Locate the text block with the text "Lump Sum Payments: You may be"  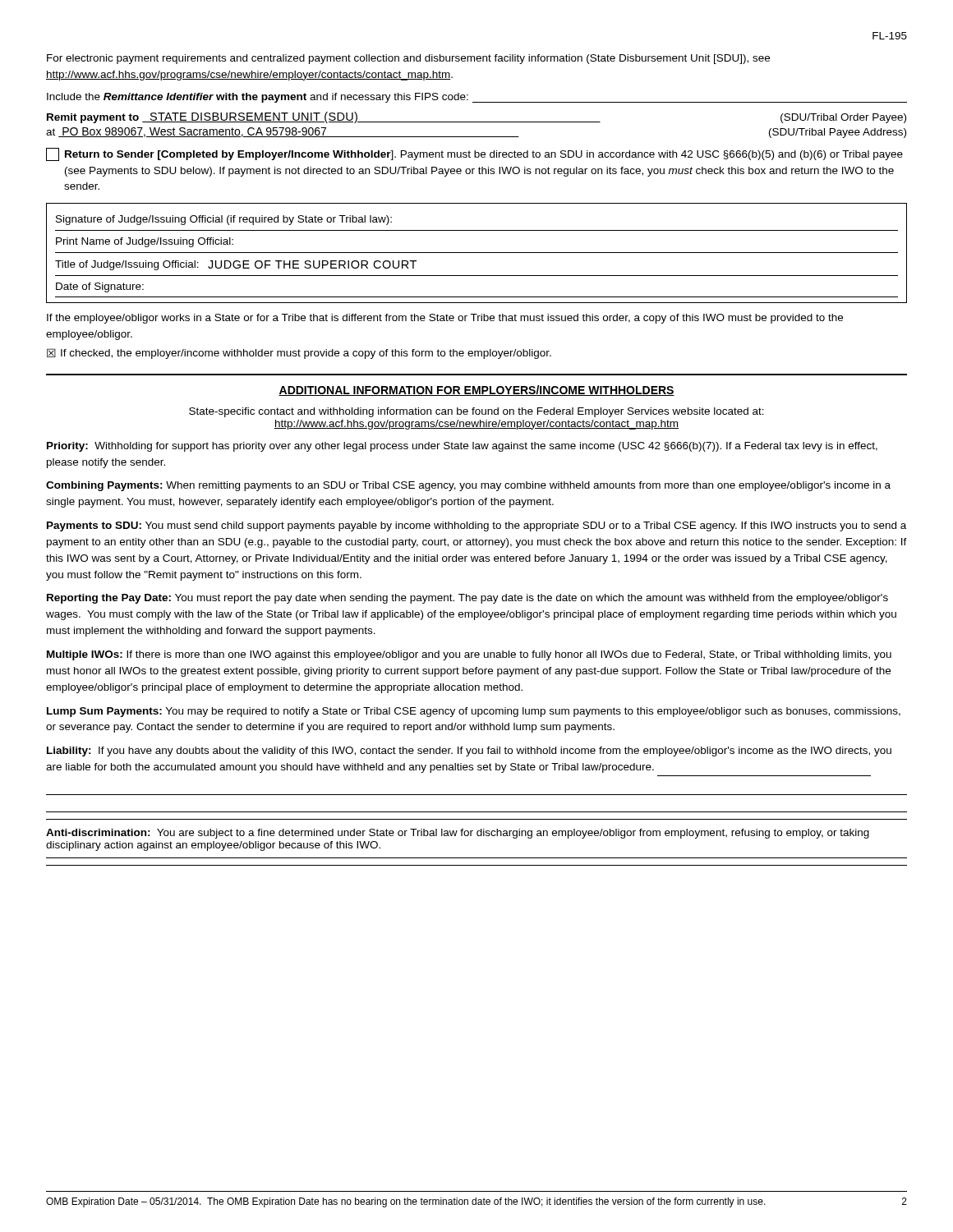474,719
